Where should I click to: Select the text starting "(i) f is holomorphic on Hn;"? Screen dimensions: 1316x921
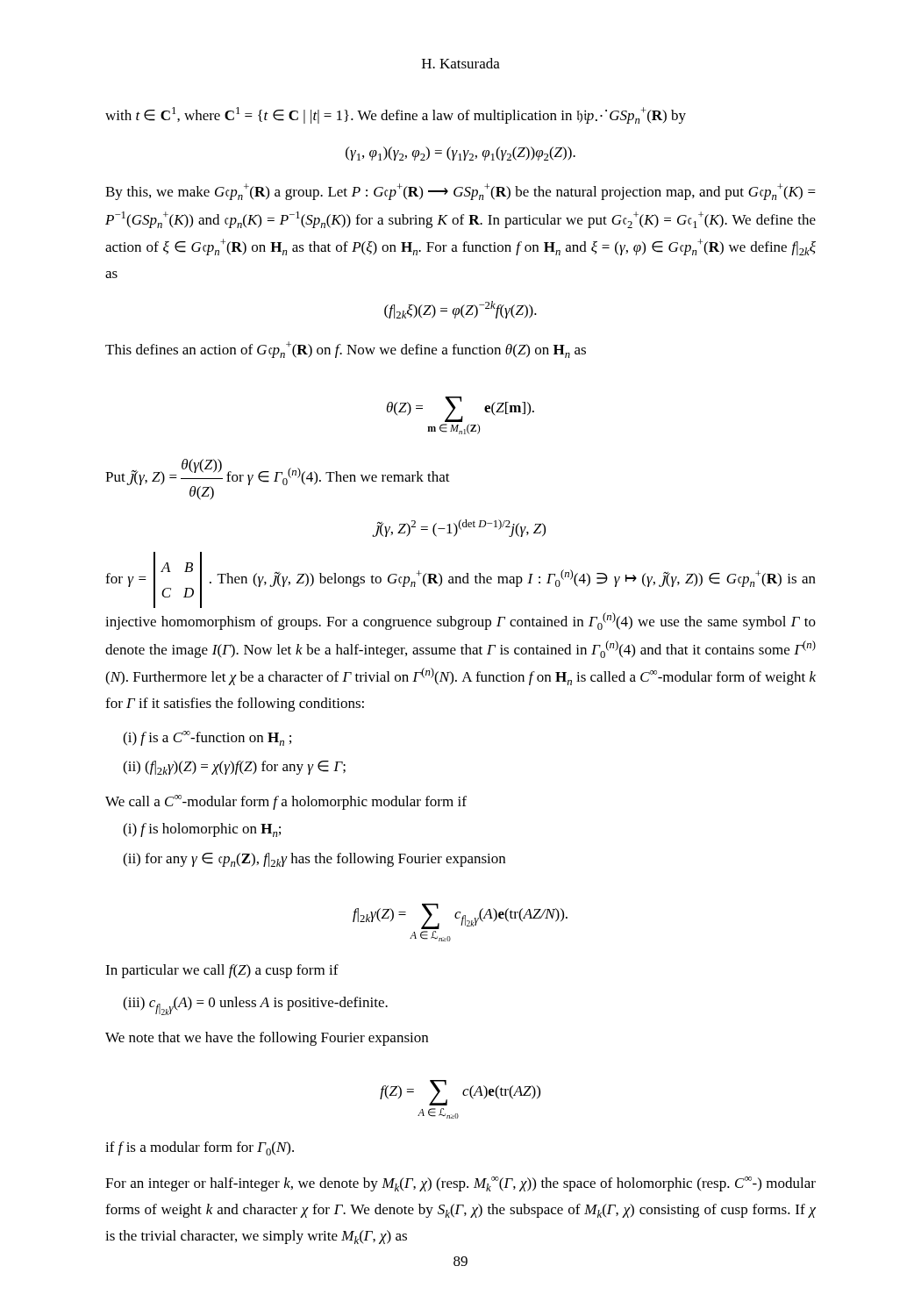[x=202, y=830]
